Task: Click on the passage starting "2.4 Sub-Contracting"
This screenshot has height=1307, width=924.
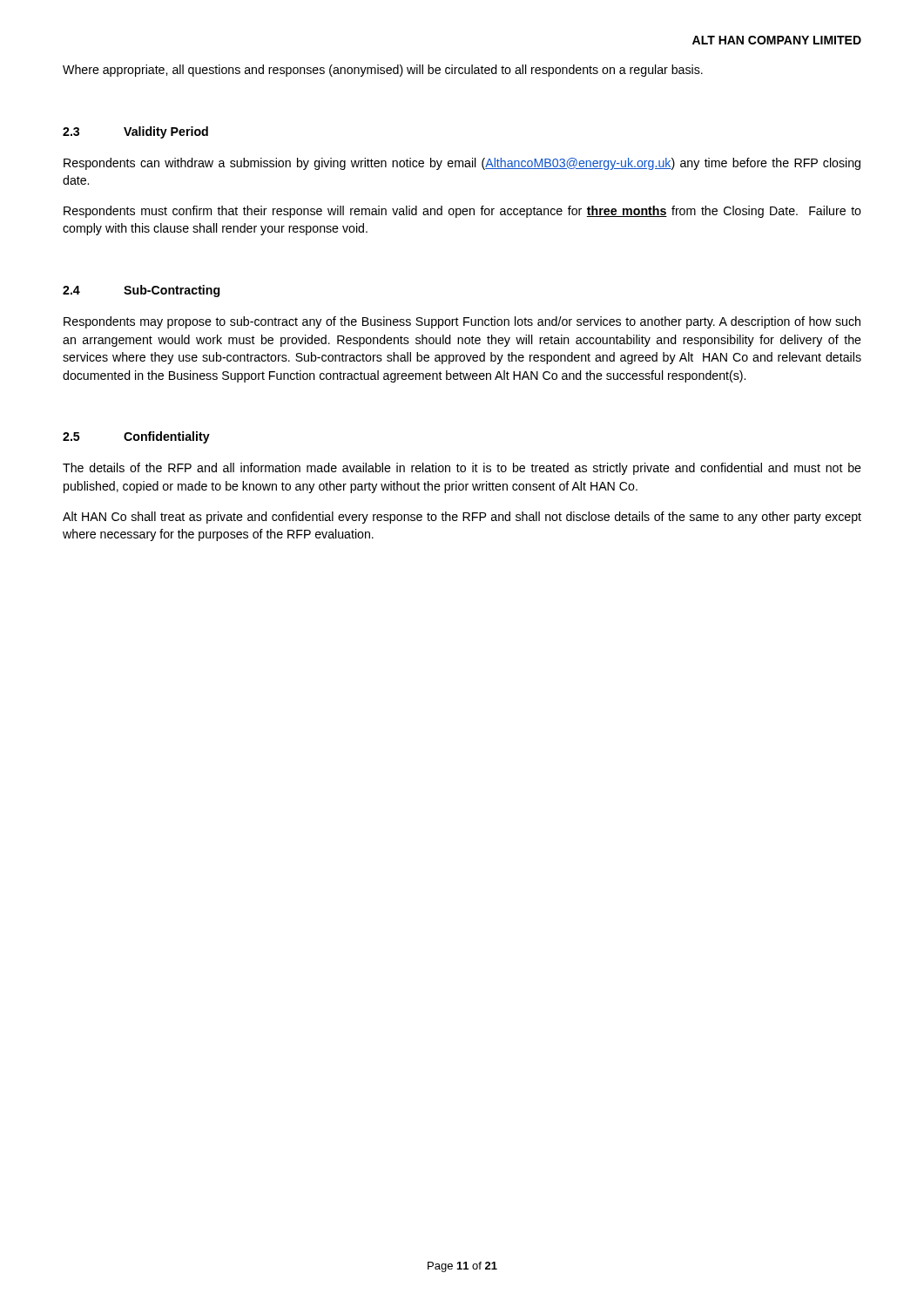Action: [142, 290]
